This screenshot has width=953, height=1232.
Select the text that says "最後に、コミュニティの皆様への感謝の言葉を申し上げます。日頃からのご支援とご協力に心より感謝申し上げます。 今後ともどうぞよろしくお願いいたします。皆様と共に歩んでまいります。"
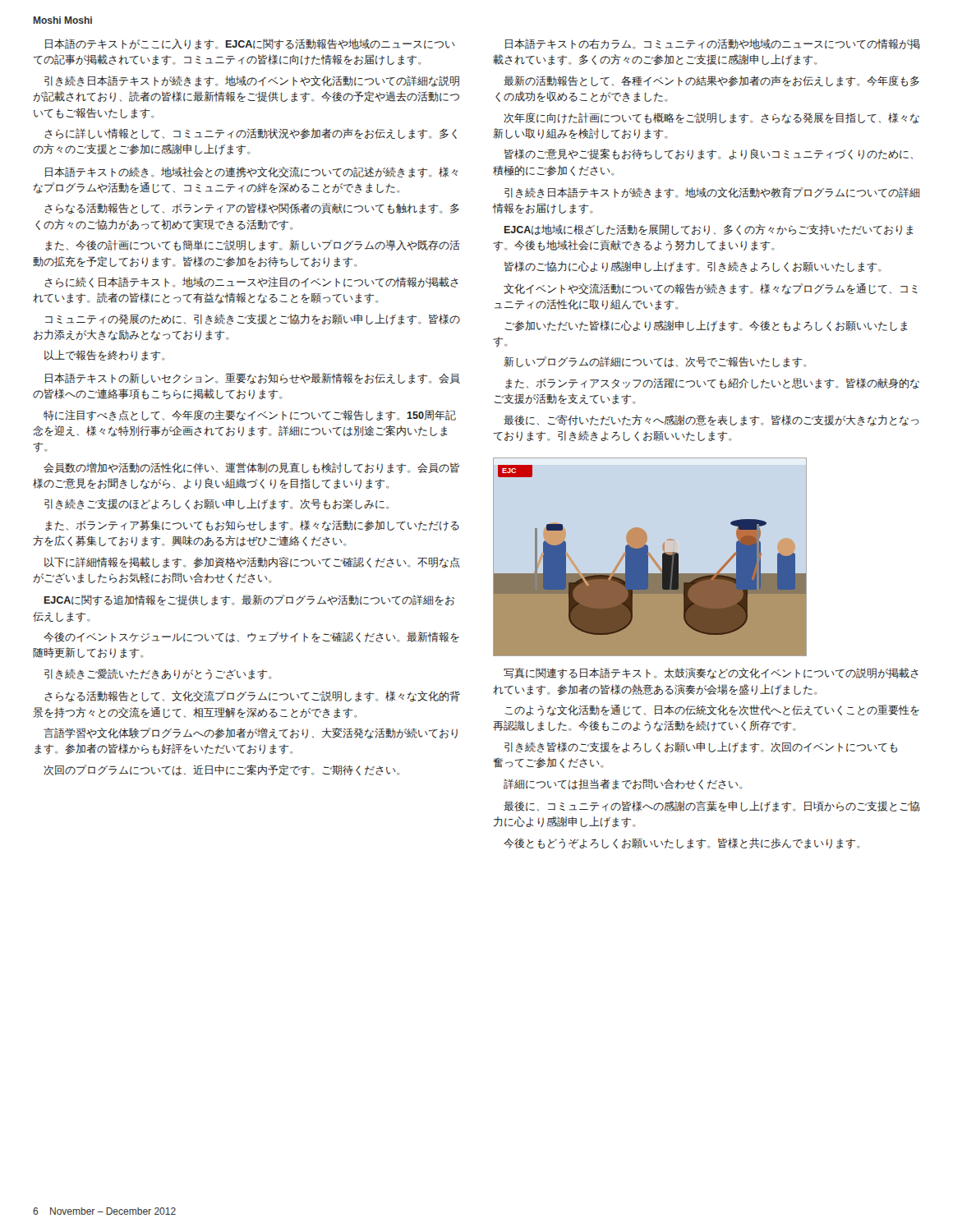click(712, 806)
